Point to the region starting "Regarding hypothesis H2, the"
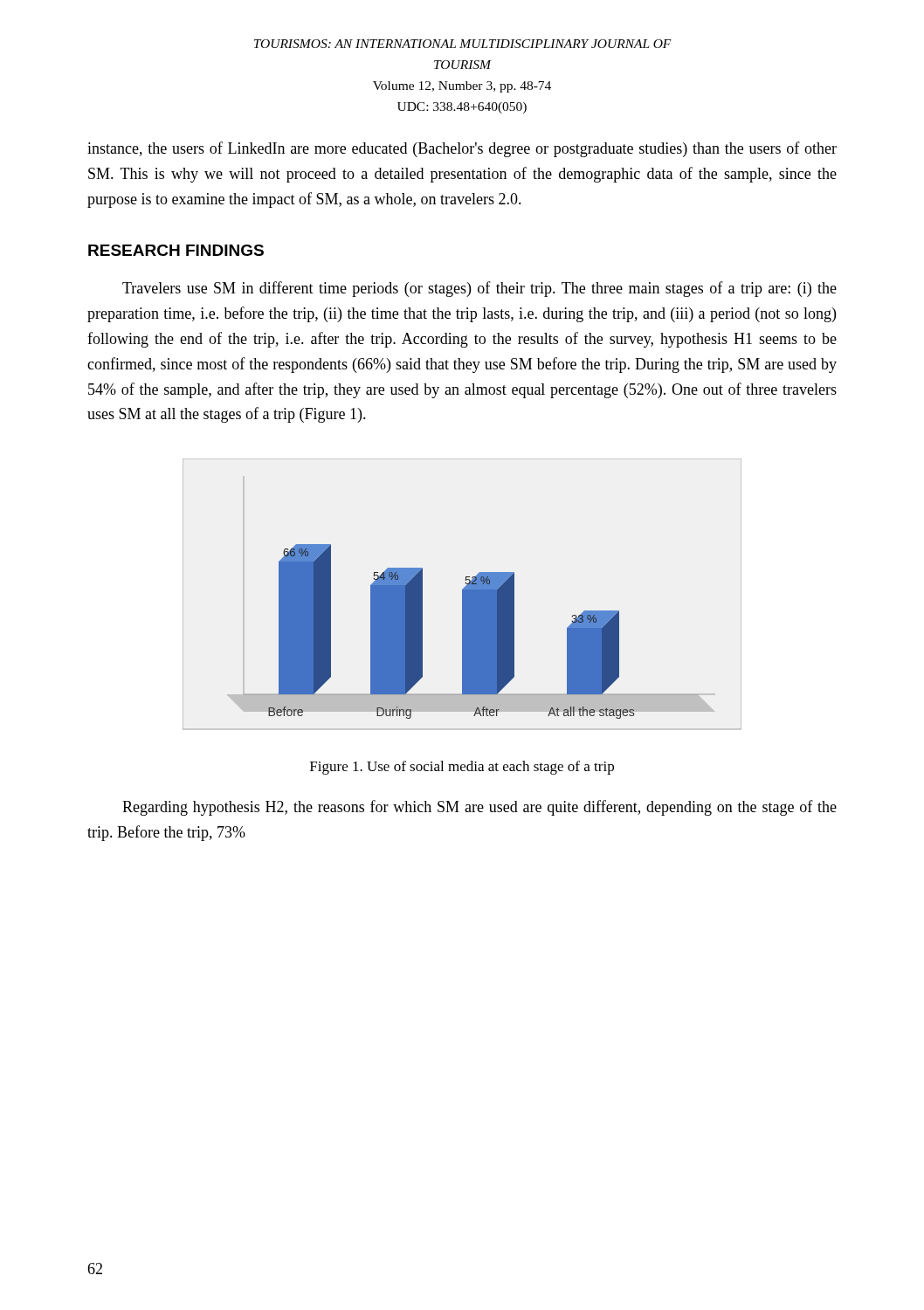924x1310 pixels. (x=462, y=820)
